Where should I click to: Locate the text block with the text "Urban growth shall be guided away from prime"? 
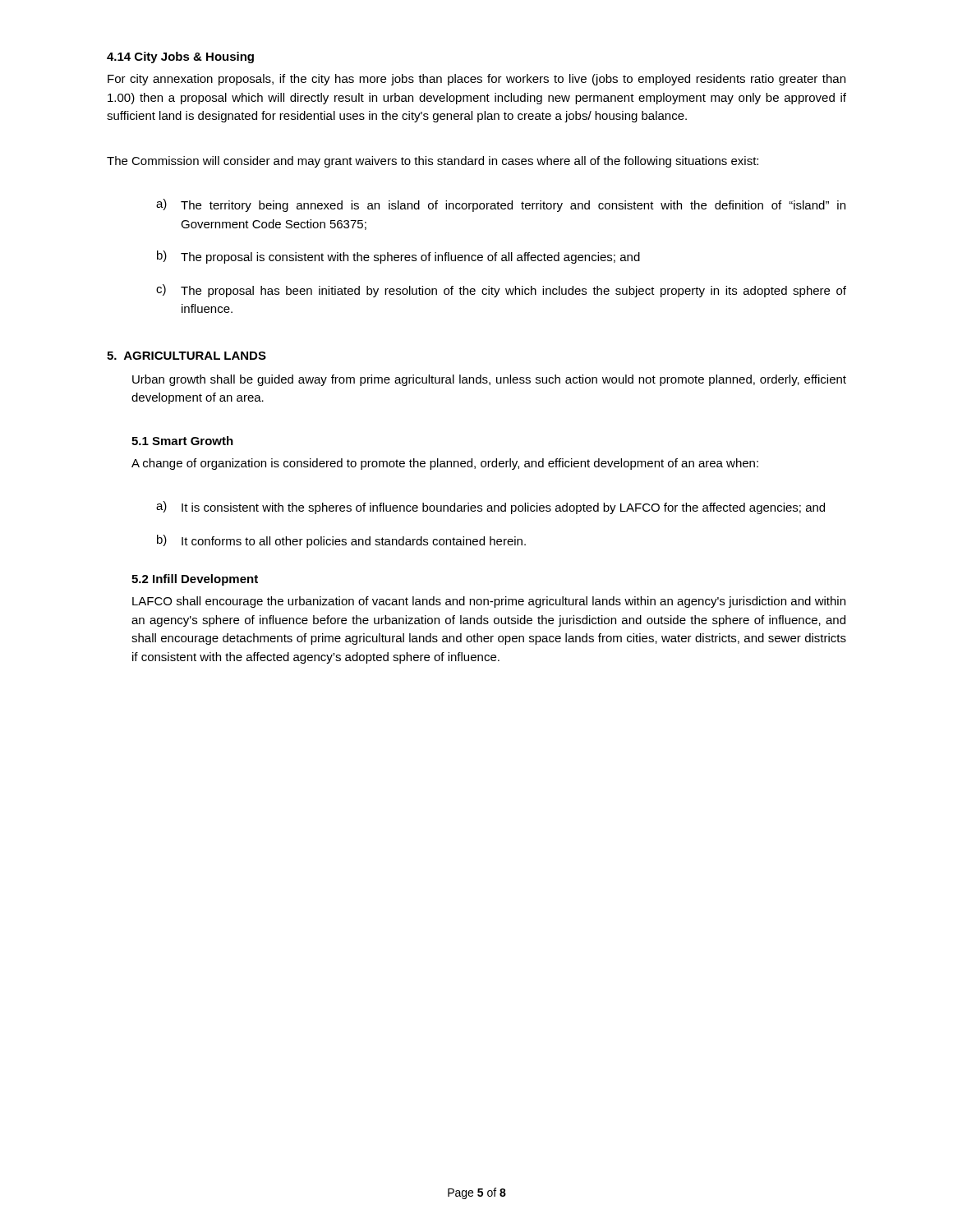click(x=489, y=388)
